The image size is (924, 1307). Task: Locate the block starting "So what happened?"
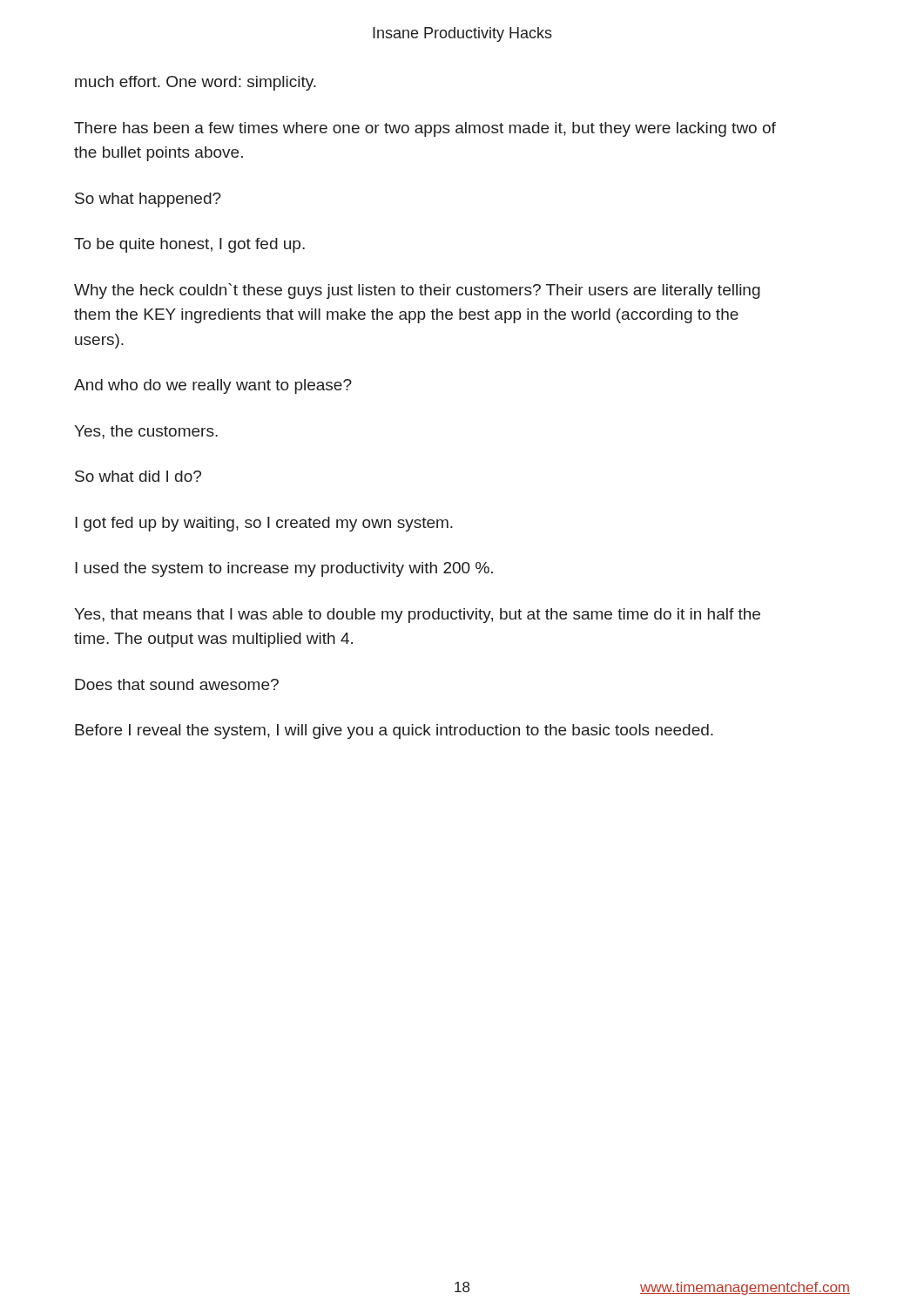148,200
